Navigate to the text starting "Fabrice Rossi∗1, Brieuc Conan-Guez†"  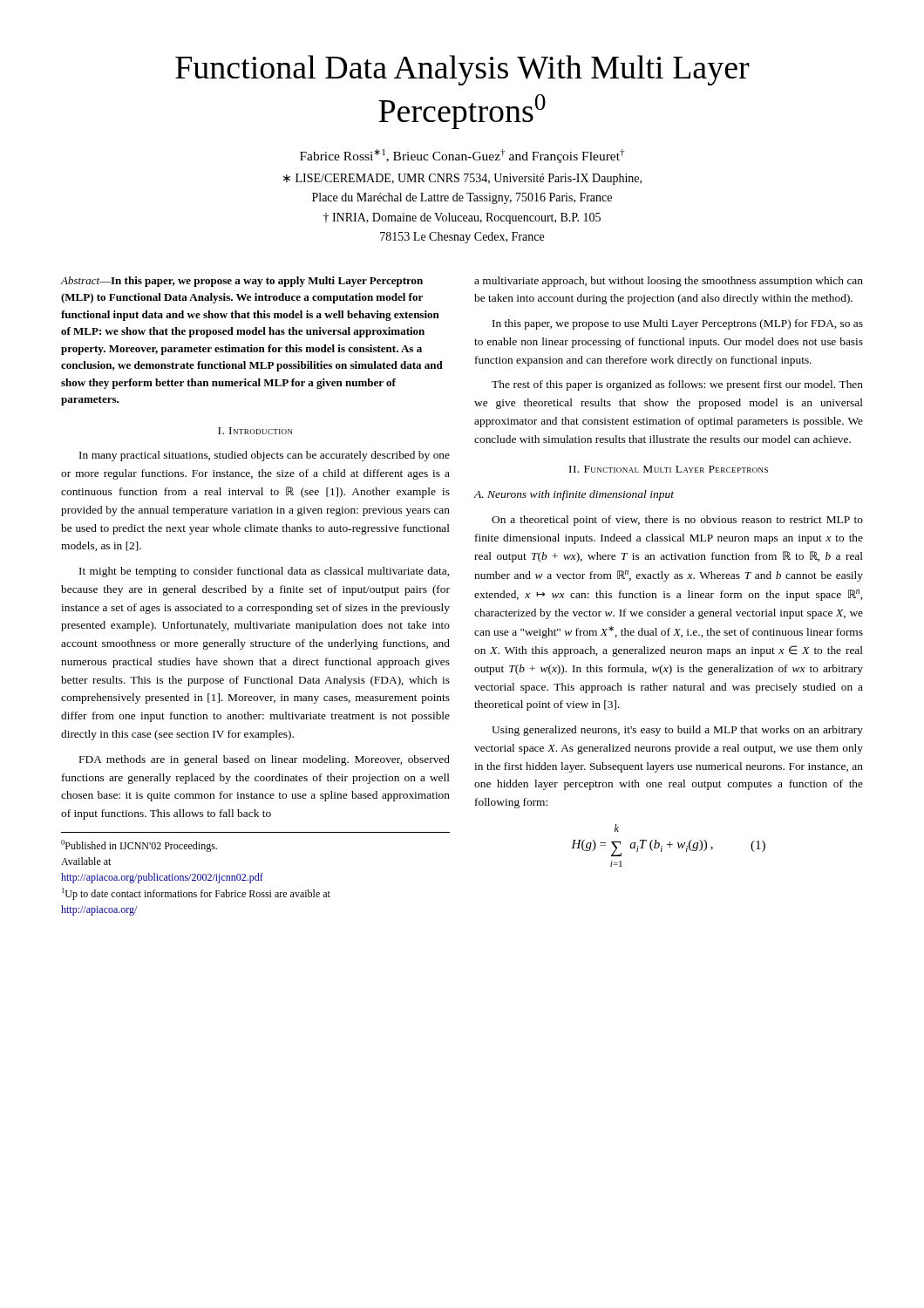coord(462,155)
